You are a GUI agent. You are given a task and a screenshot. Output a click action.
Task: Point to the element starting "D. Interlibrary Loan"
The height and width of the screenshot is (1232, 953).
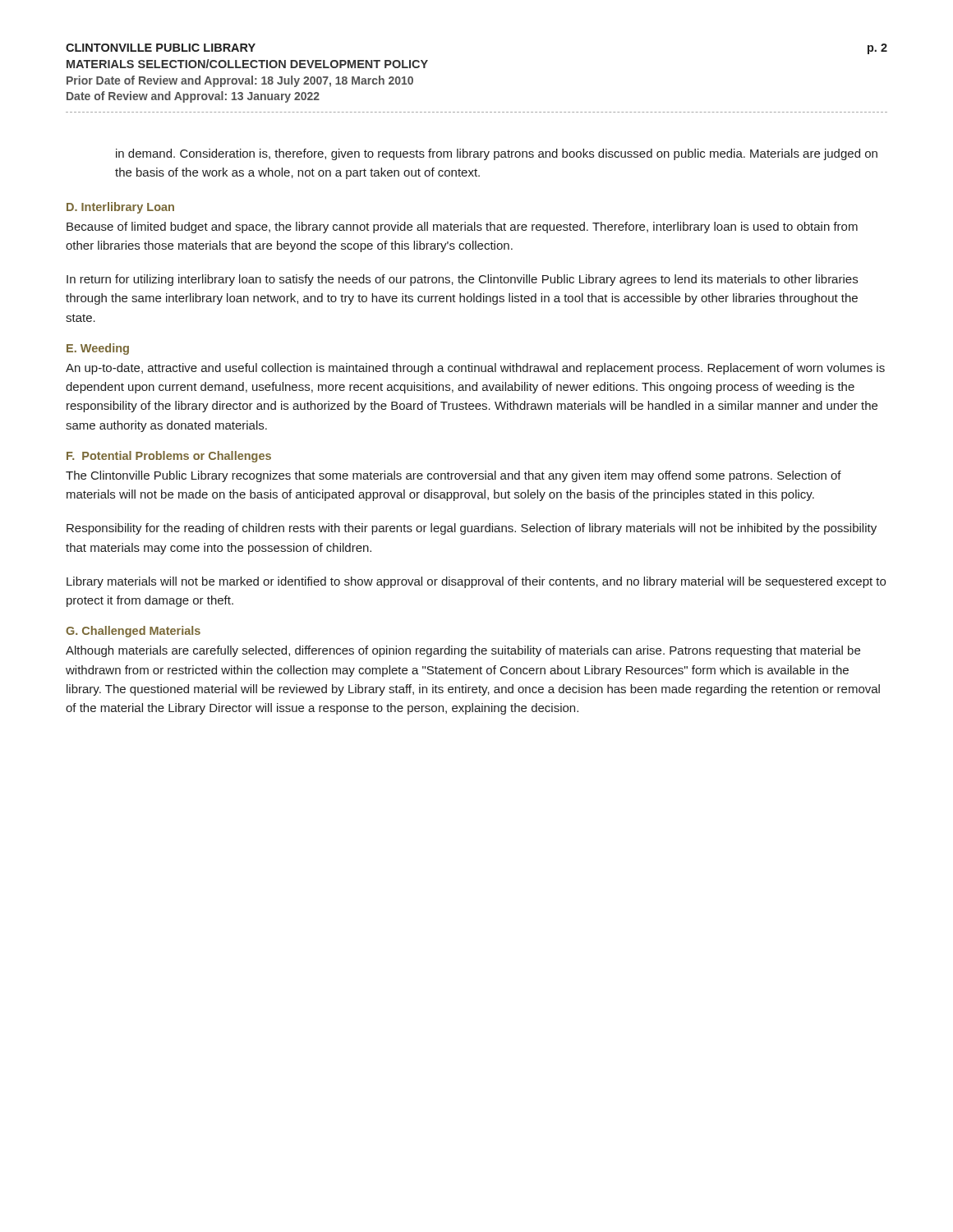click(x=120, y=207)
